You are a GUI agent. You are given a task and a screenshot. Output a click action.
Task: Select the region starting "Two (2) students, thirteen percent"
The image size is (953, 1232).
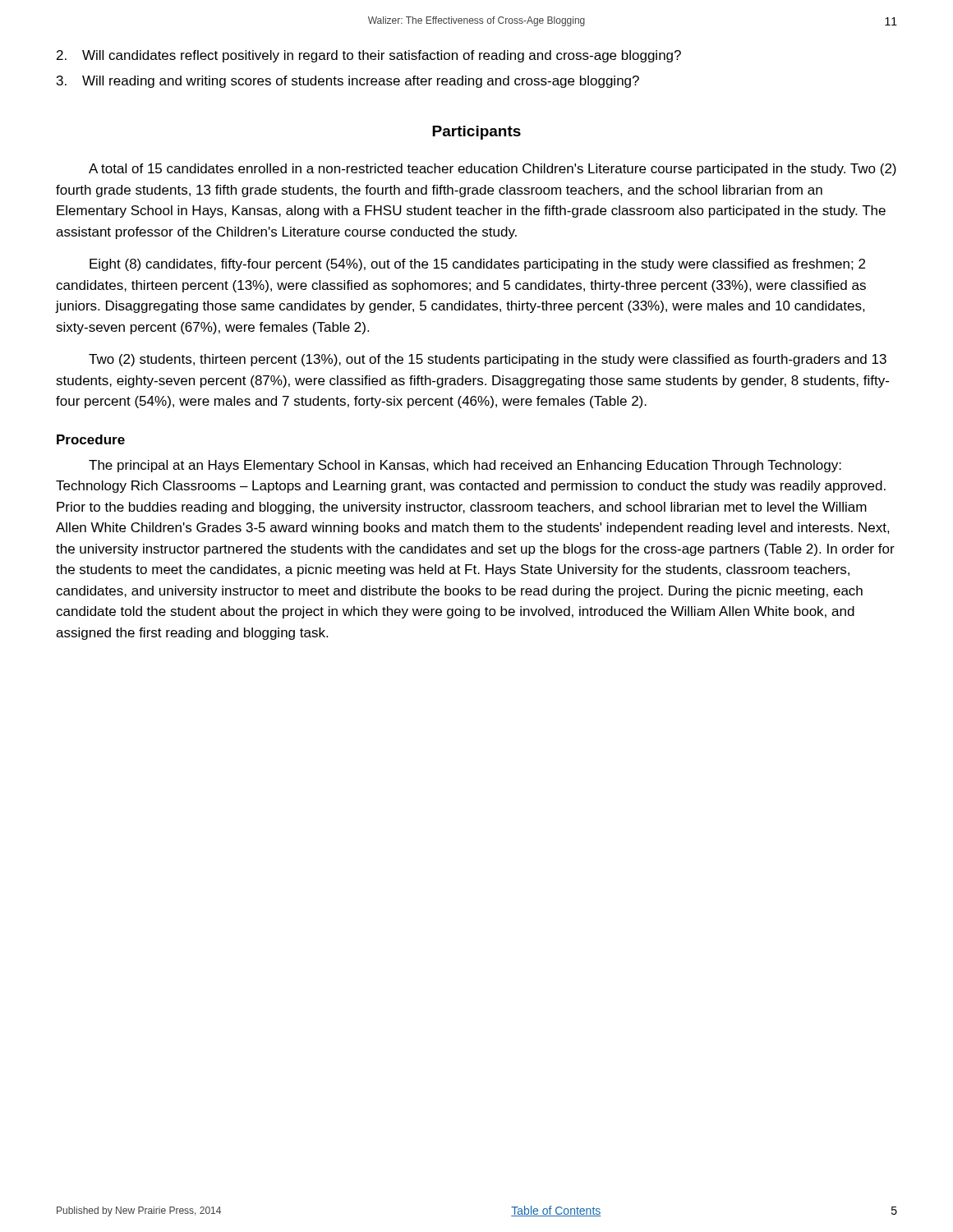[473, 381]
